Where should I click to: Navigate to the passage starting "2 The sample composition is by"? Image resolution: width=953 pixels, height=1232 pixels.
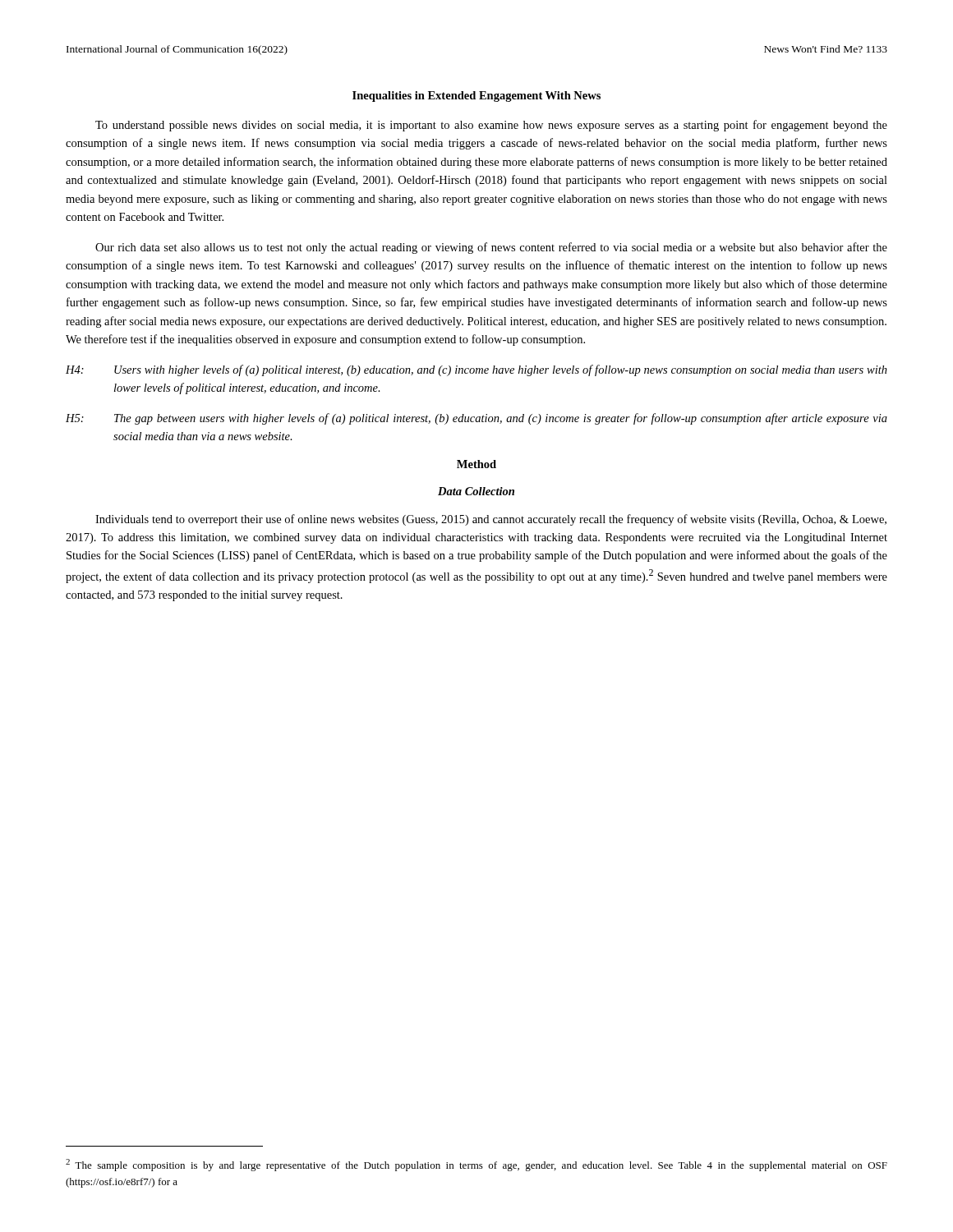click(476, 1172)
